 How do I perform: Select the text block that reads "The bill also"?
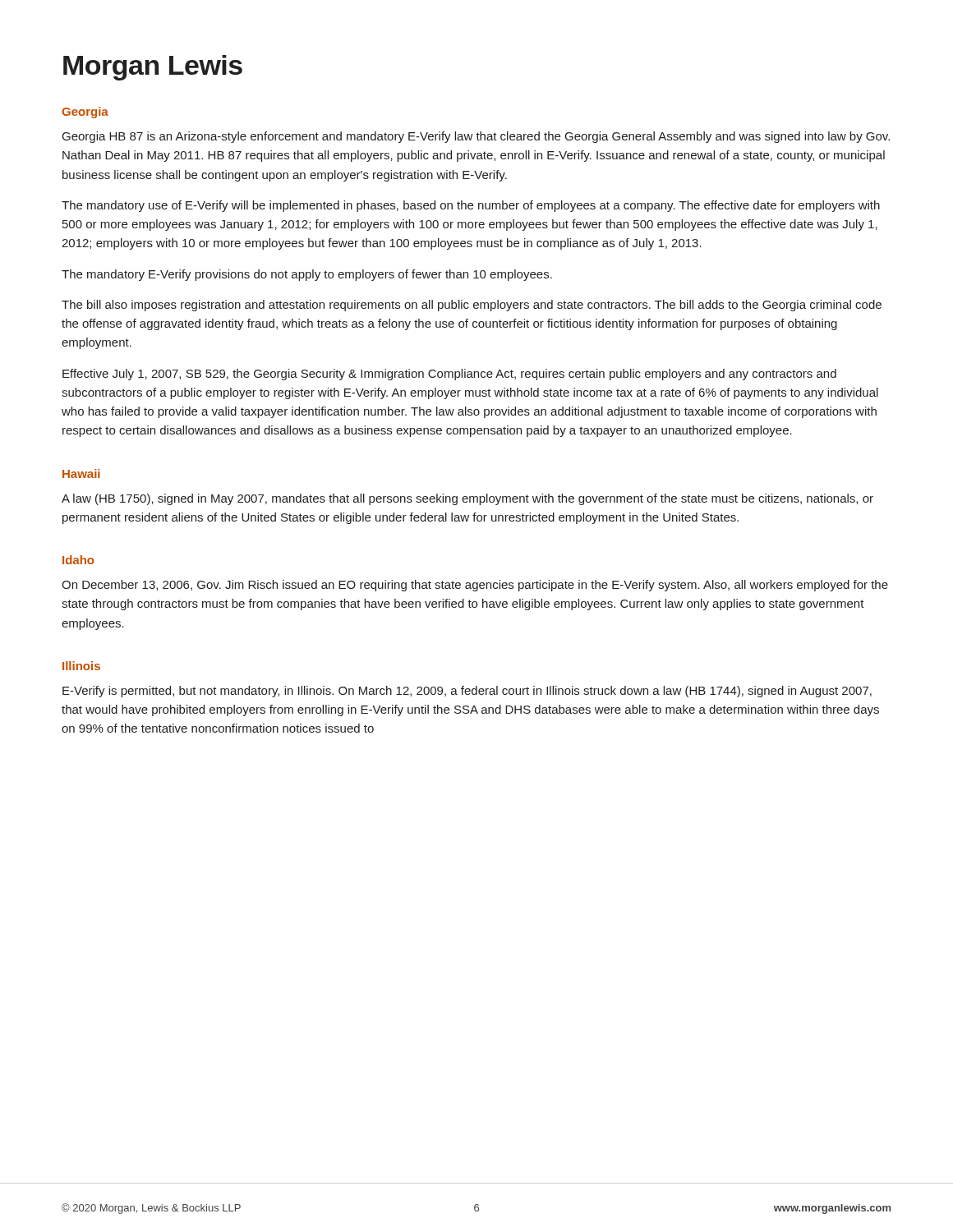[472, 323]
